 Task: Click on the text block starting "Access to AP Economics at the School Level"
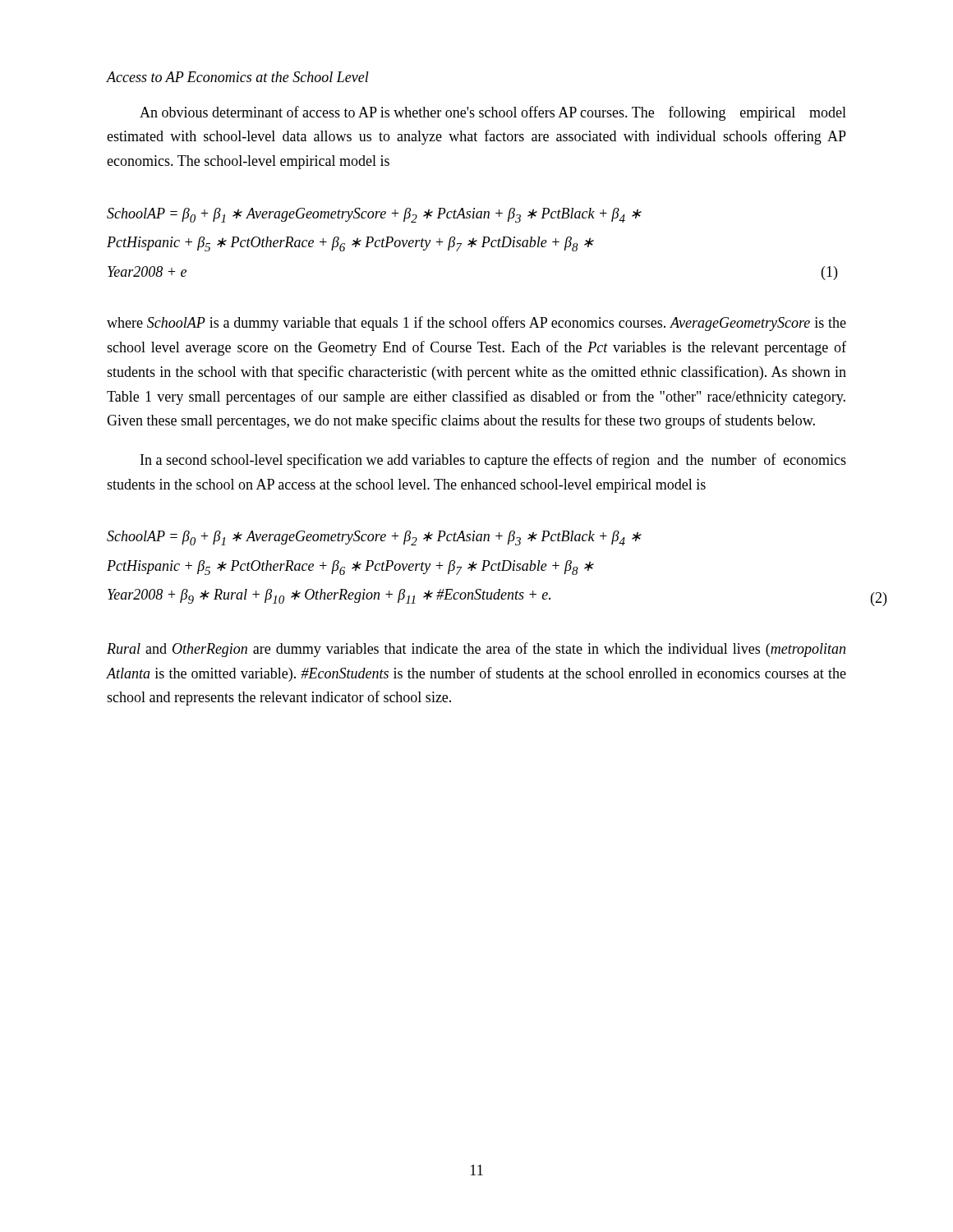point(238,77)
